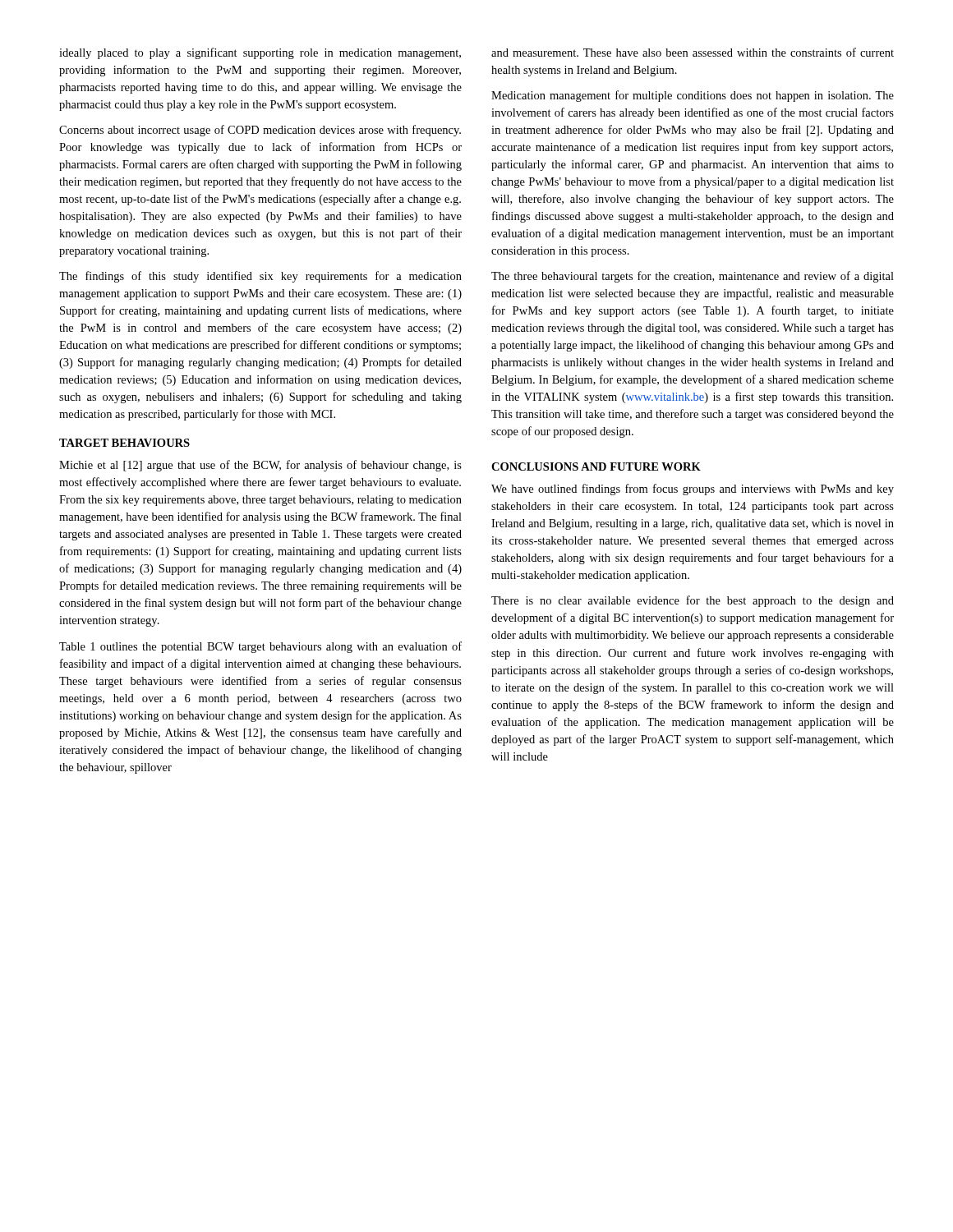Locate the block of text that opens with "The findings of this study identified six"
Viewport: 953px width, 1232px height.
click(x=260, y=346)
